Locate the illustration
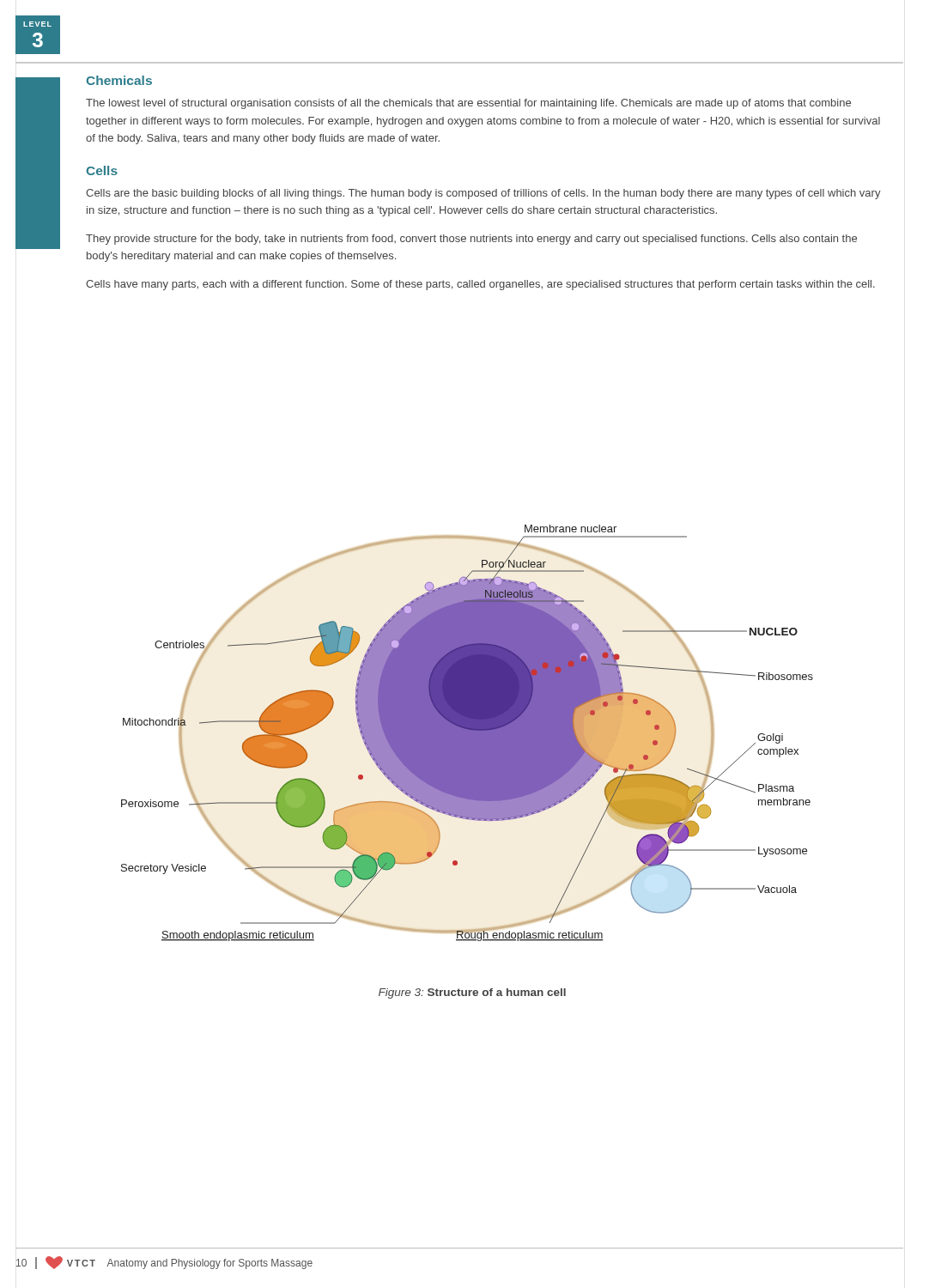The height and width of the screenshot is (1288, 929). tap(472, 717)
